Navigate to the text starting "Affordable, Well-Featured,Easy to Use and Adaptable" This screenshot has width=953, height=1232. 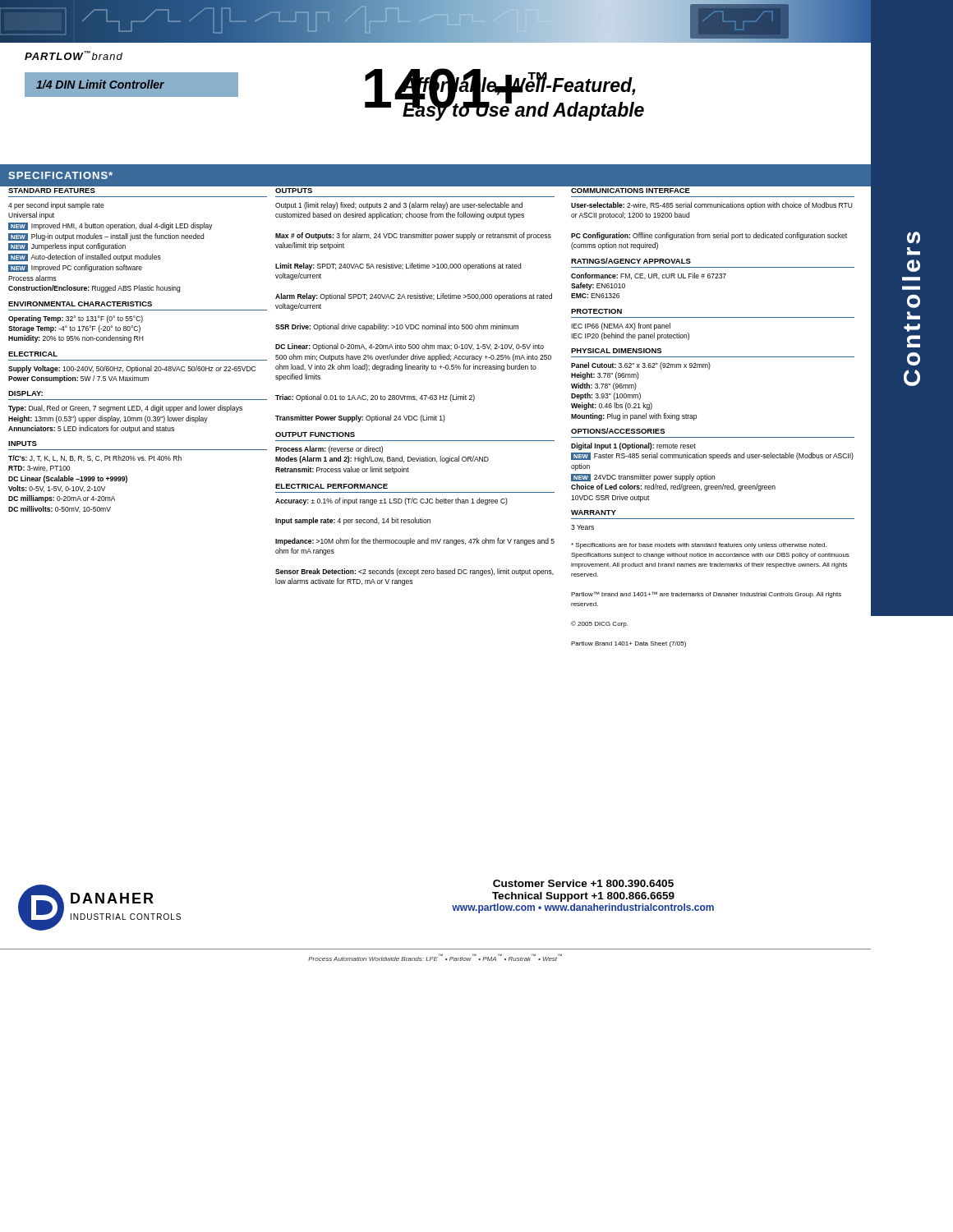pos(600,98)
